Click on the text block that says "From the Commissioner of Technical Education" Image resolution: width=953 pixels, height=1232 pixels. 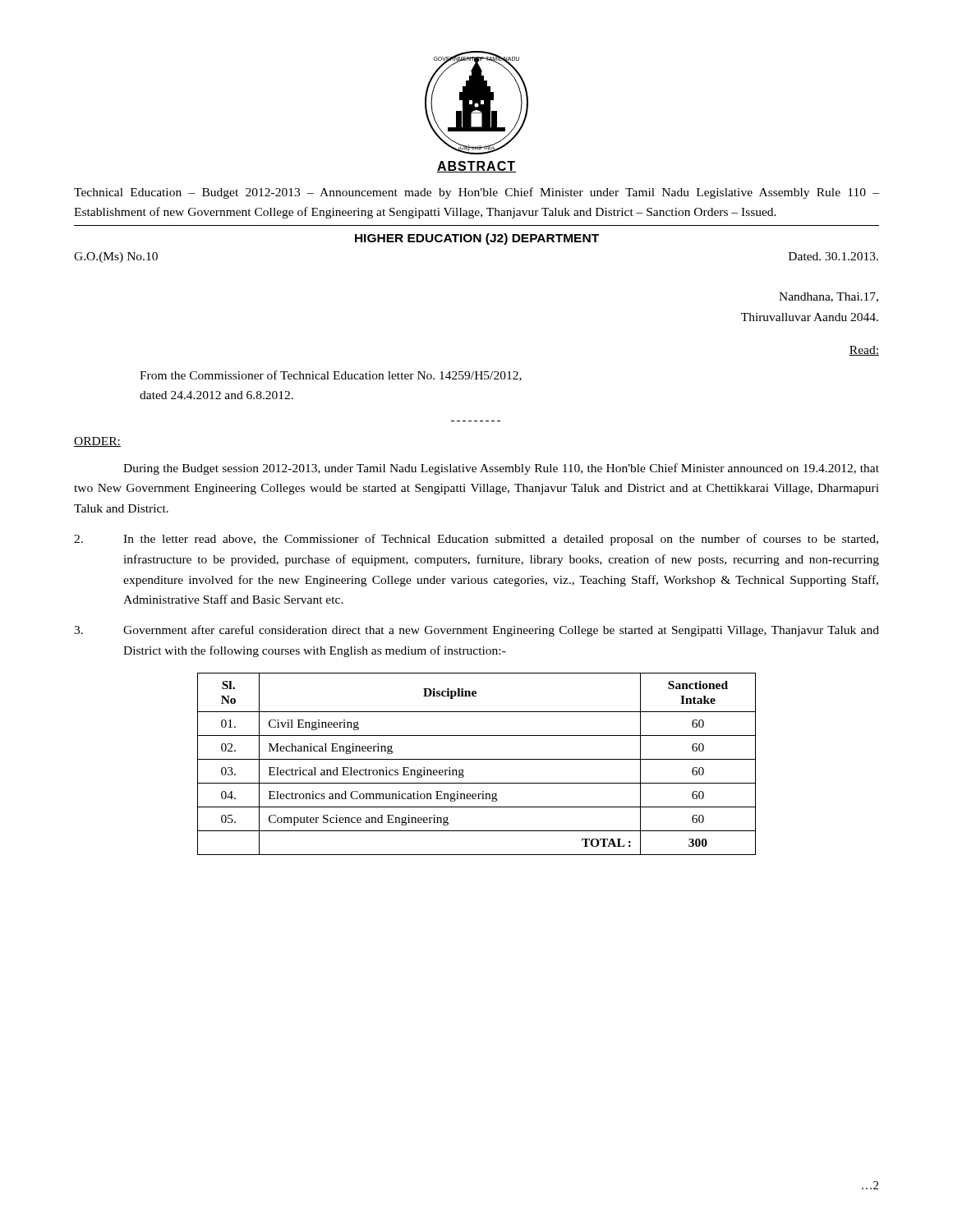tap(331, 385)
